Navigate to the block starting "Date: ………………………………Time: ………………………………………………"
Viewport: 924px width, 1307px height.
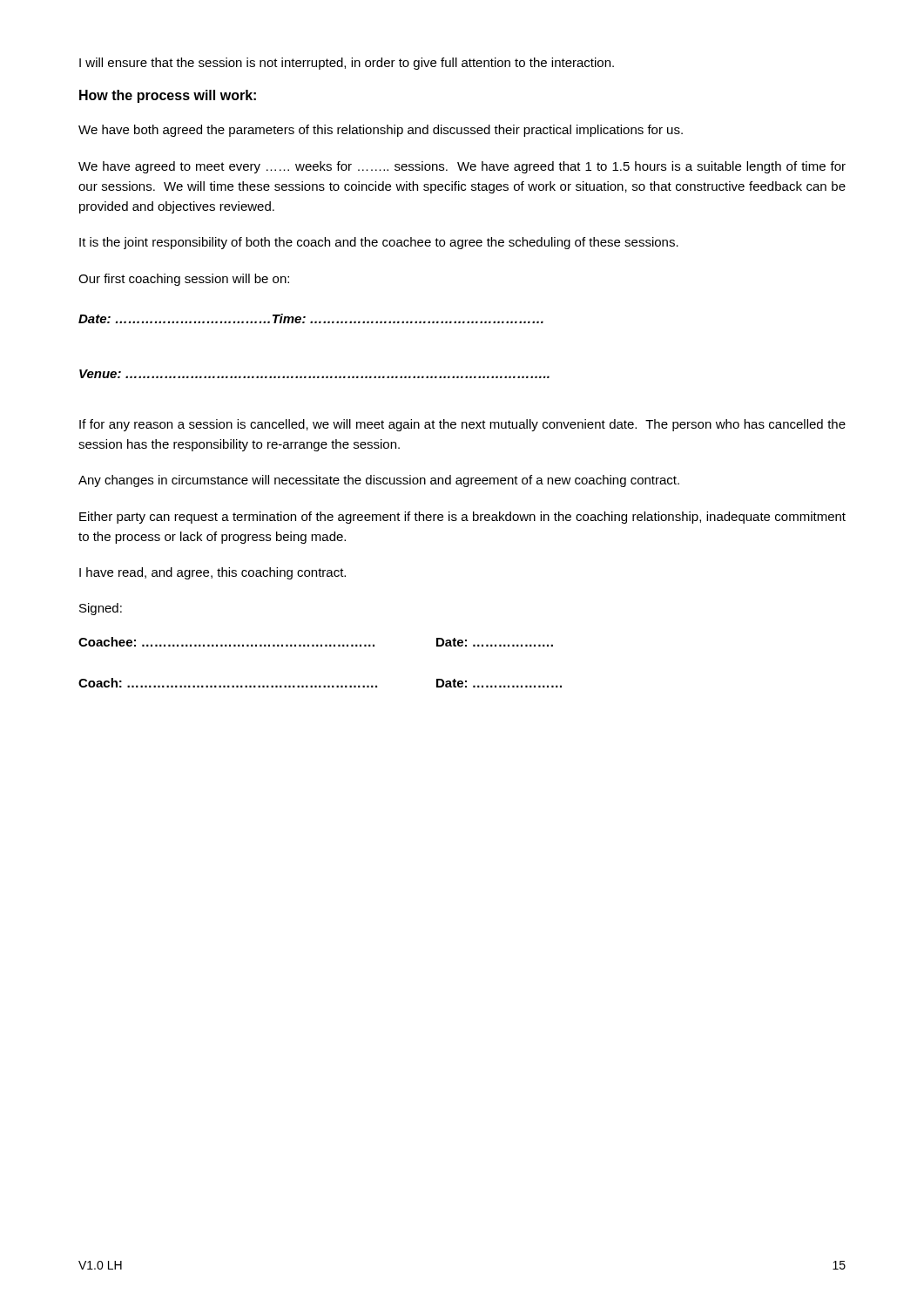point(312,318)
